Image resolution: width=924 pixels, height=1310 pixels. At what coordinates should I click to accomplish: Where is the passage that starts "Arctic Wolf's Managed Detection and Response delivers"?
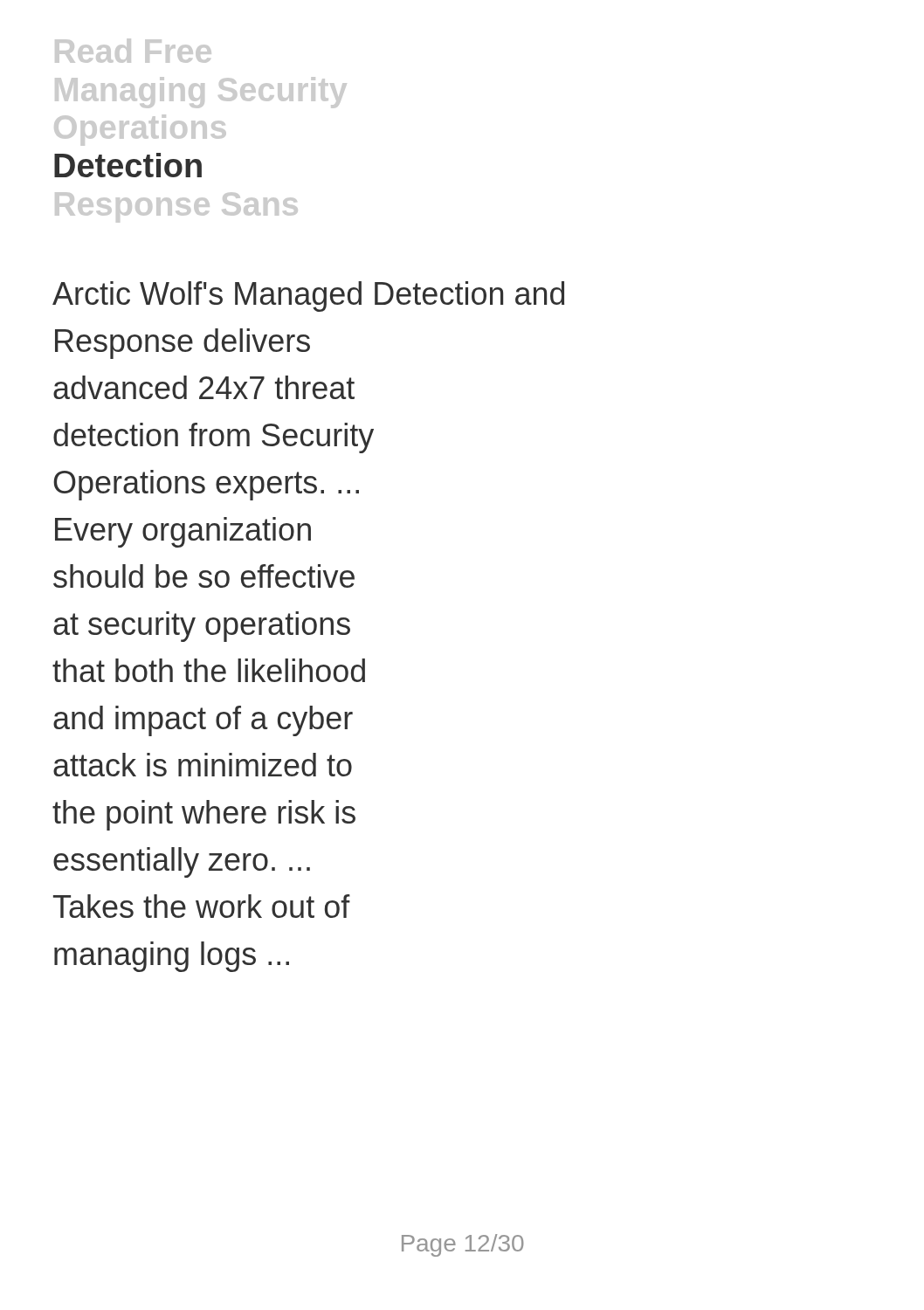pos(308,296)
